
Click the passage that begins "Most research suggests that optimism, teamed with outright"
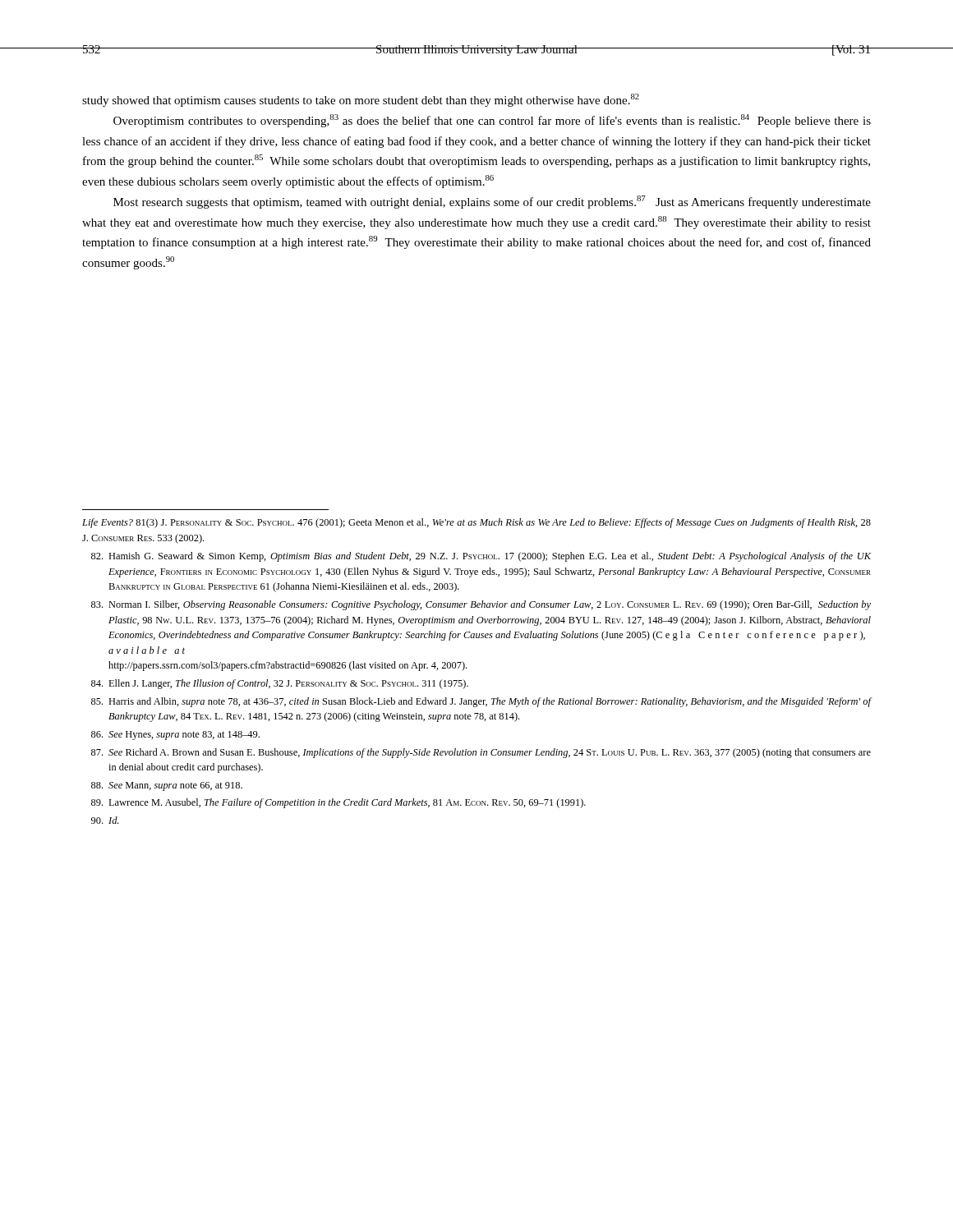point(476,233)
